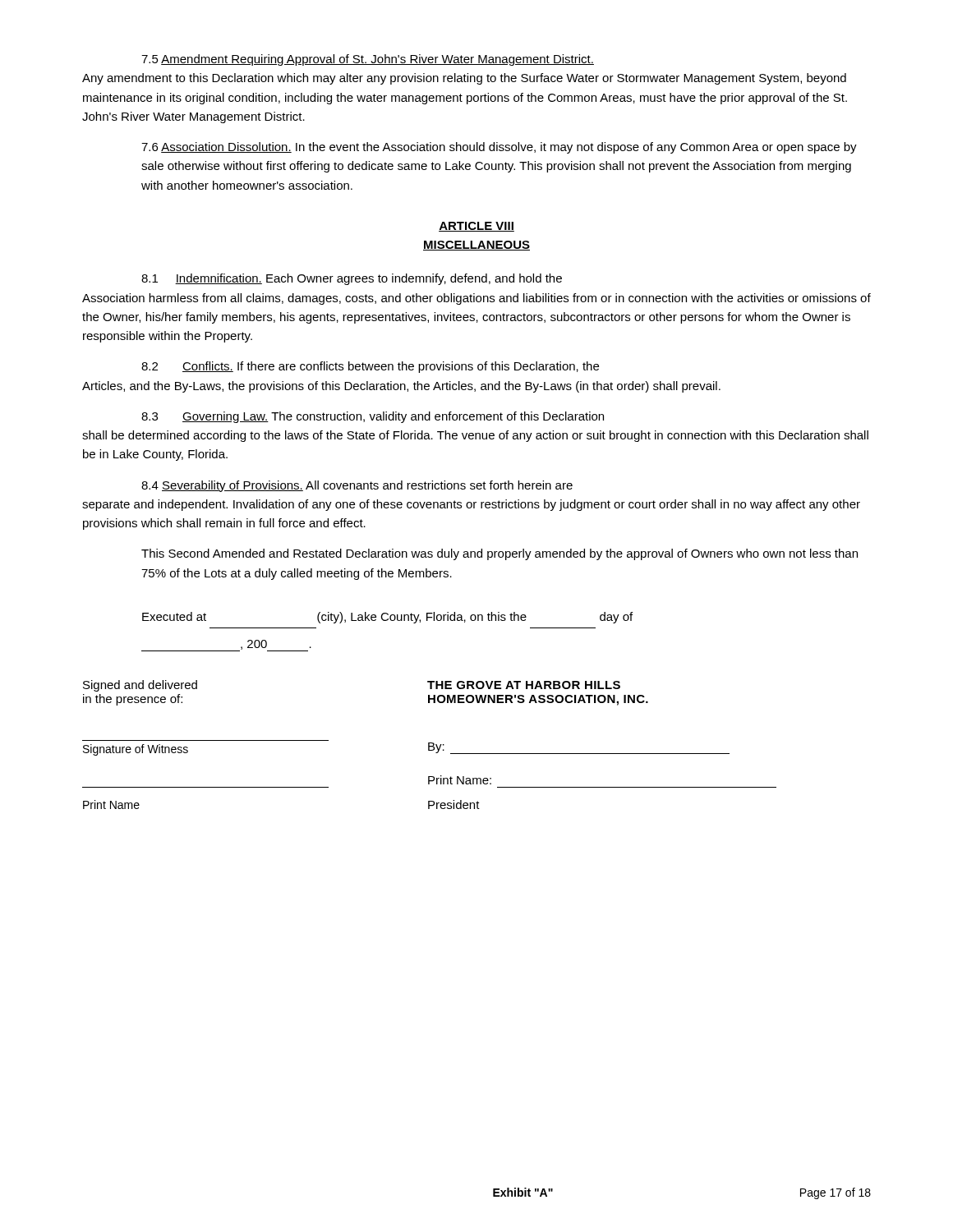Locate the element starting "ARTICLE VIIIMISCELLANEOUS"
953x1232 pixels.
pyautogui.click(x=476, y=235)
